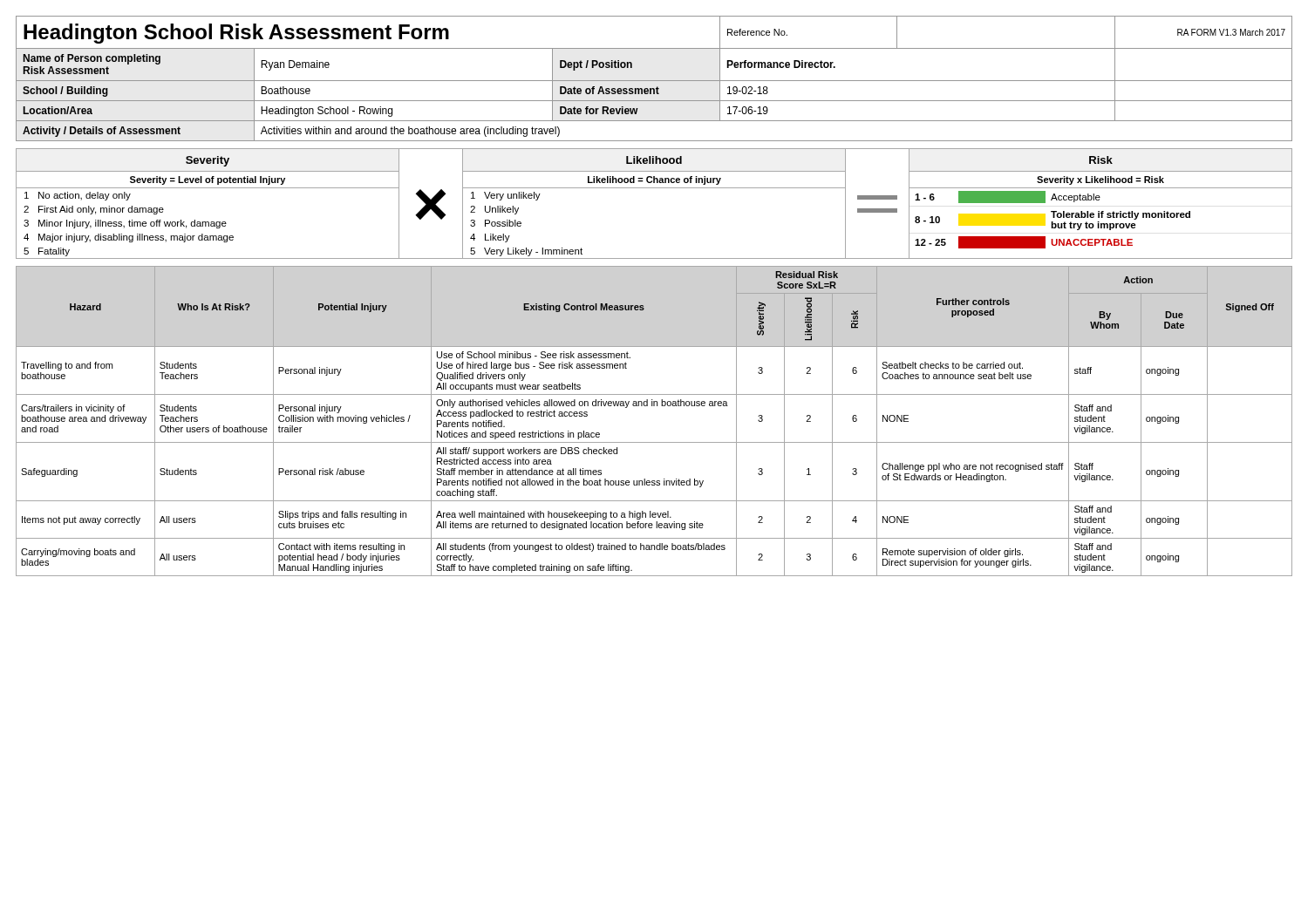Find the table that mentions "Existing Control Measures"

click(654, 421)
